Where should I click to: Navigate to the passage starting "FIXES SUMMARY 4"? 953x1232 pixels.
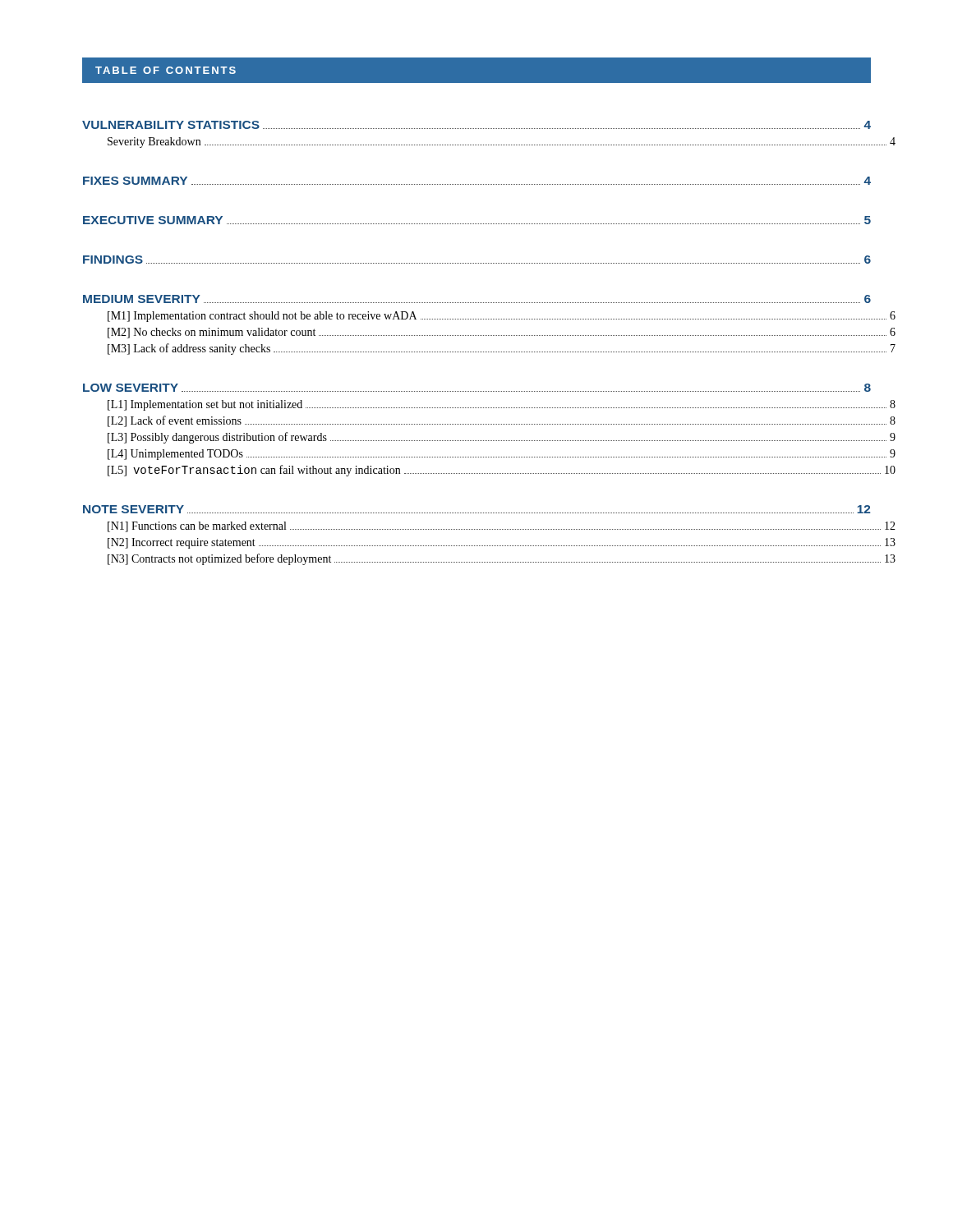(x=476, y=181)
